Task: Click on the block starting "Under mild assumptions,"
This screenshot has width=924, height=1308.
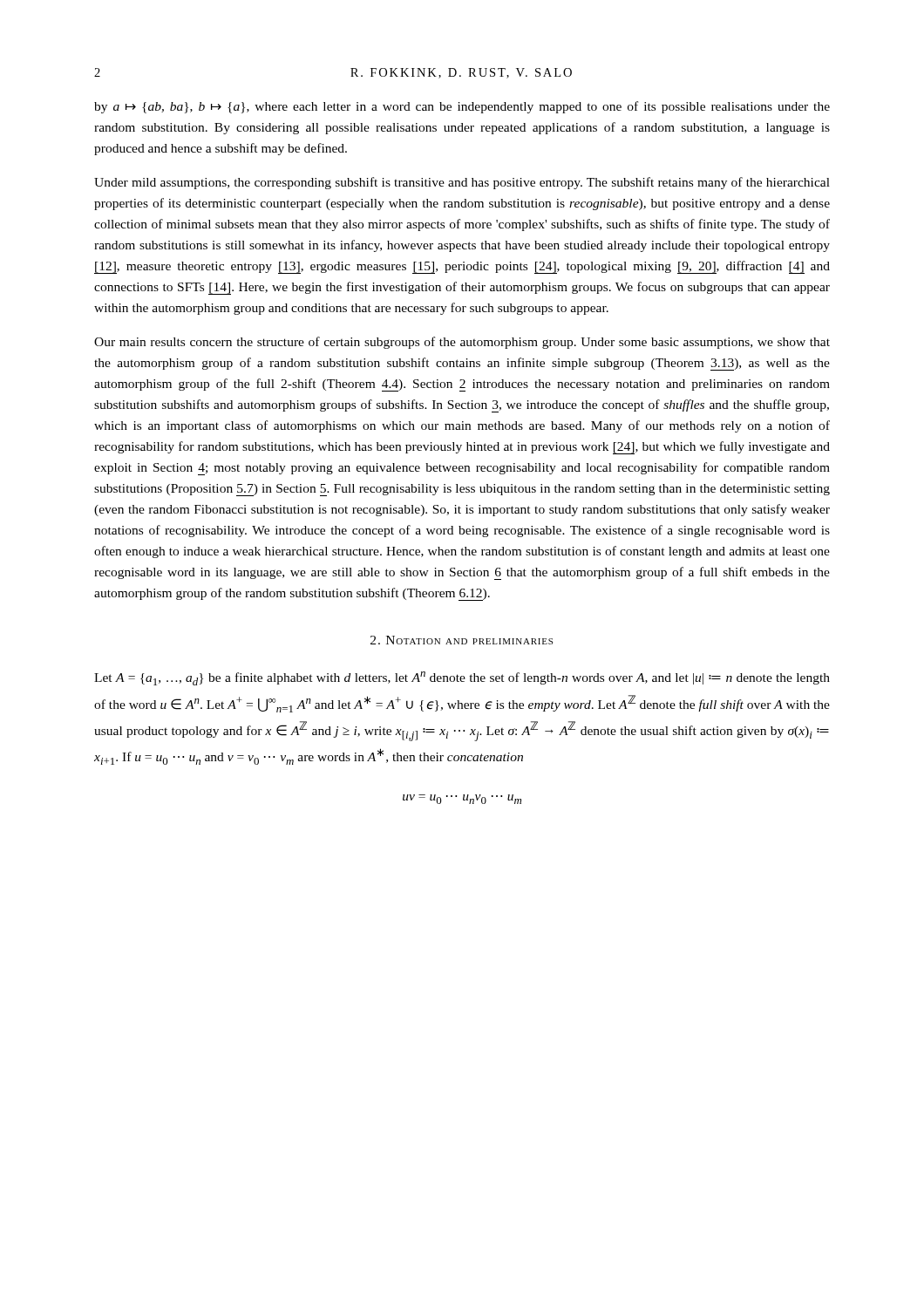Action: click(462, 245)
